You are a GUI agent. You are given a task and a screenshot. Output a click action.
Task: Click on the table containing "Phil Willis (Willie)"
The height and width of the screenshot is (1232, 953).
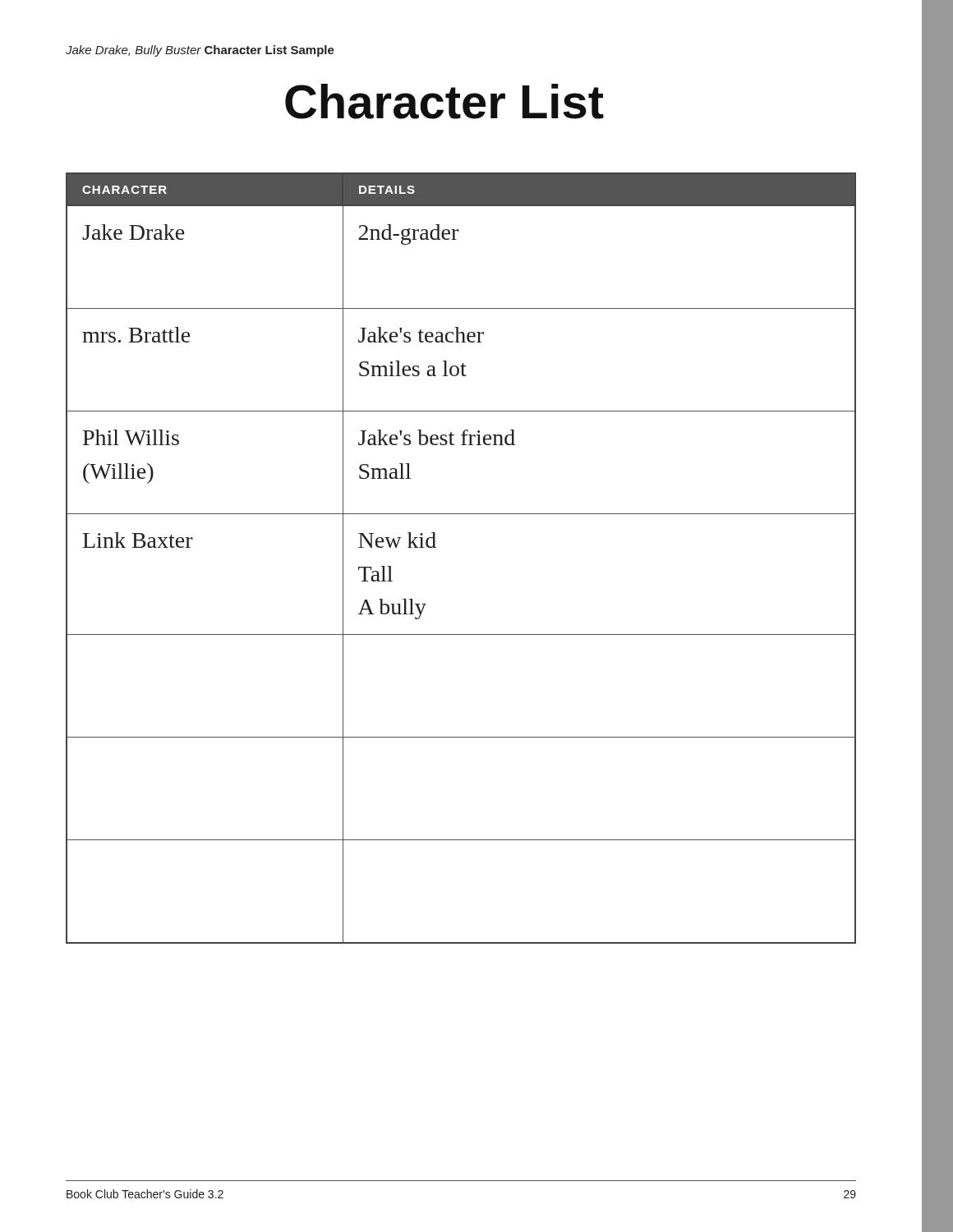461,558
